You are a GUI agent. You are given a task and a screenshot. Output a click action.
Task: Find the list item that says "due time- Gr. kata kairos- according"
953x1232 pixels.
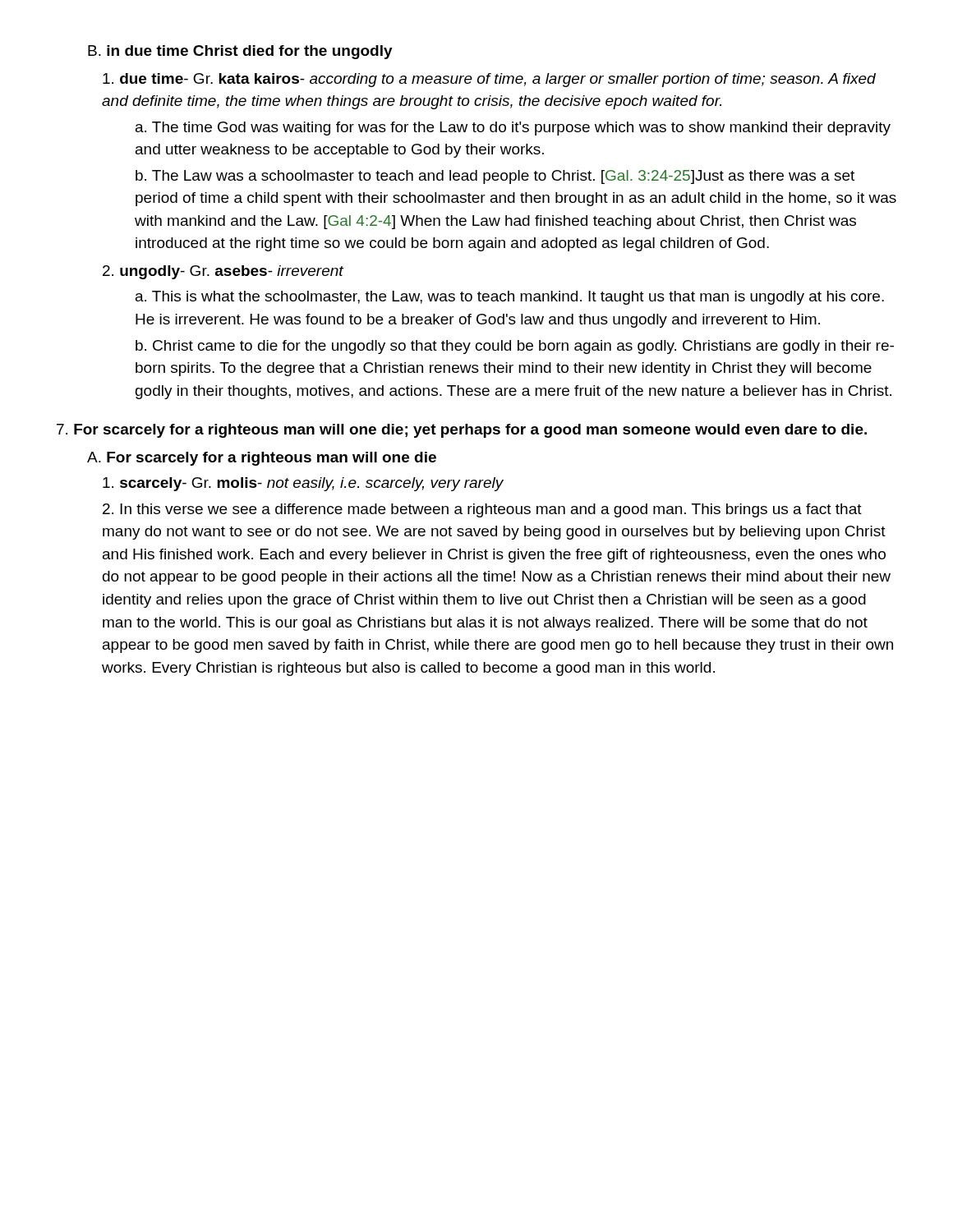click(x=489, y=89)
